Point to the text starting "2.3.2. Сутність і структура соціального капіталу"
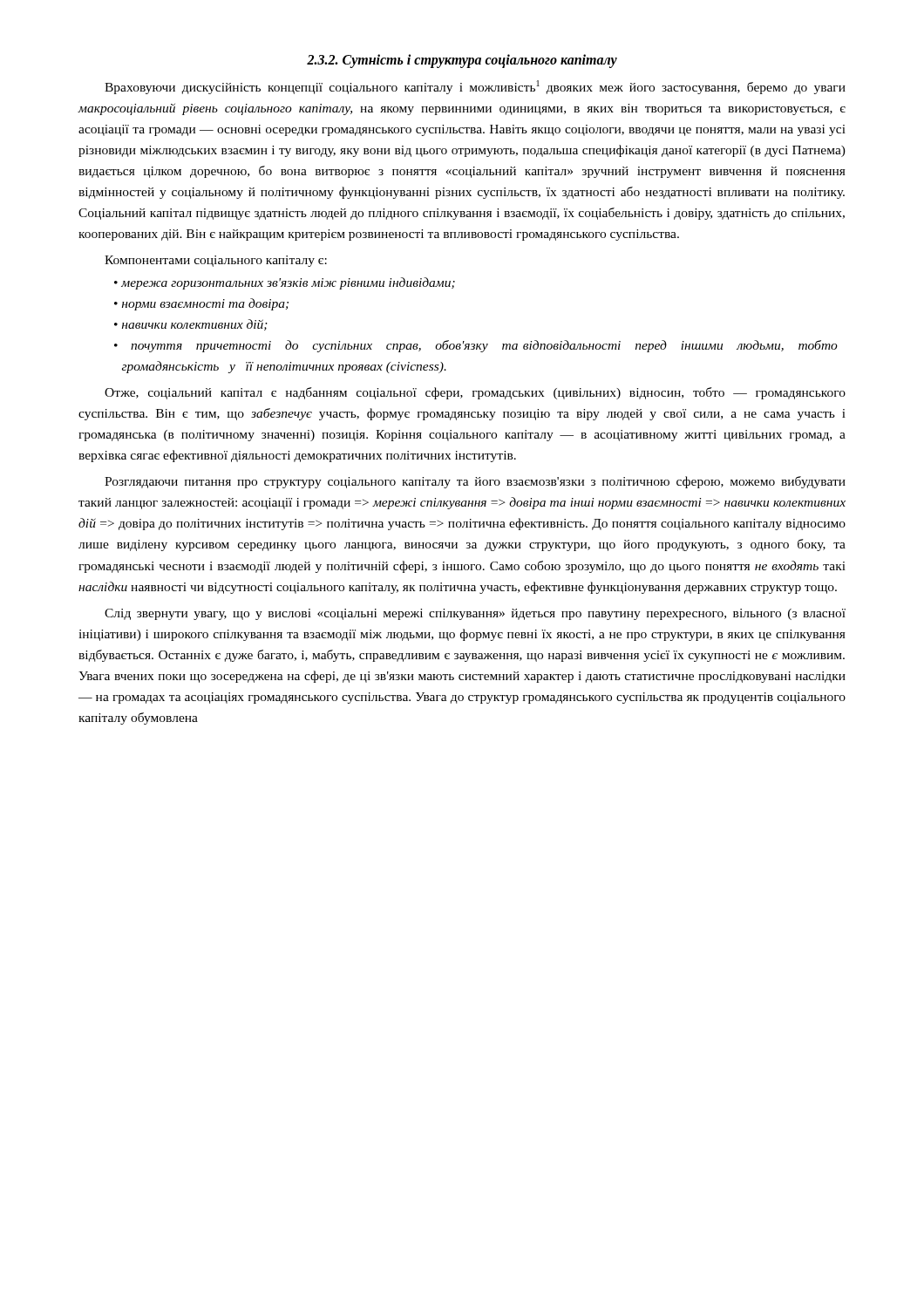Viewport: 924px width, 1308px height. point(462,60)
